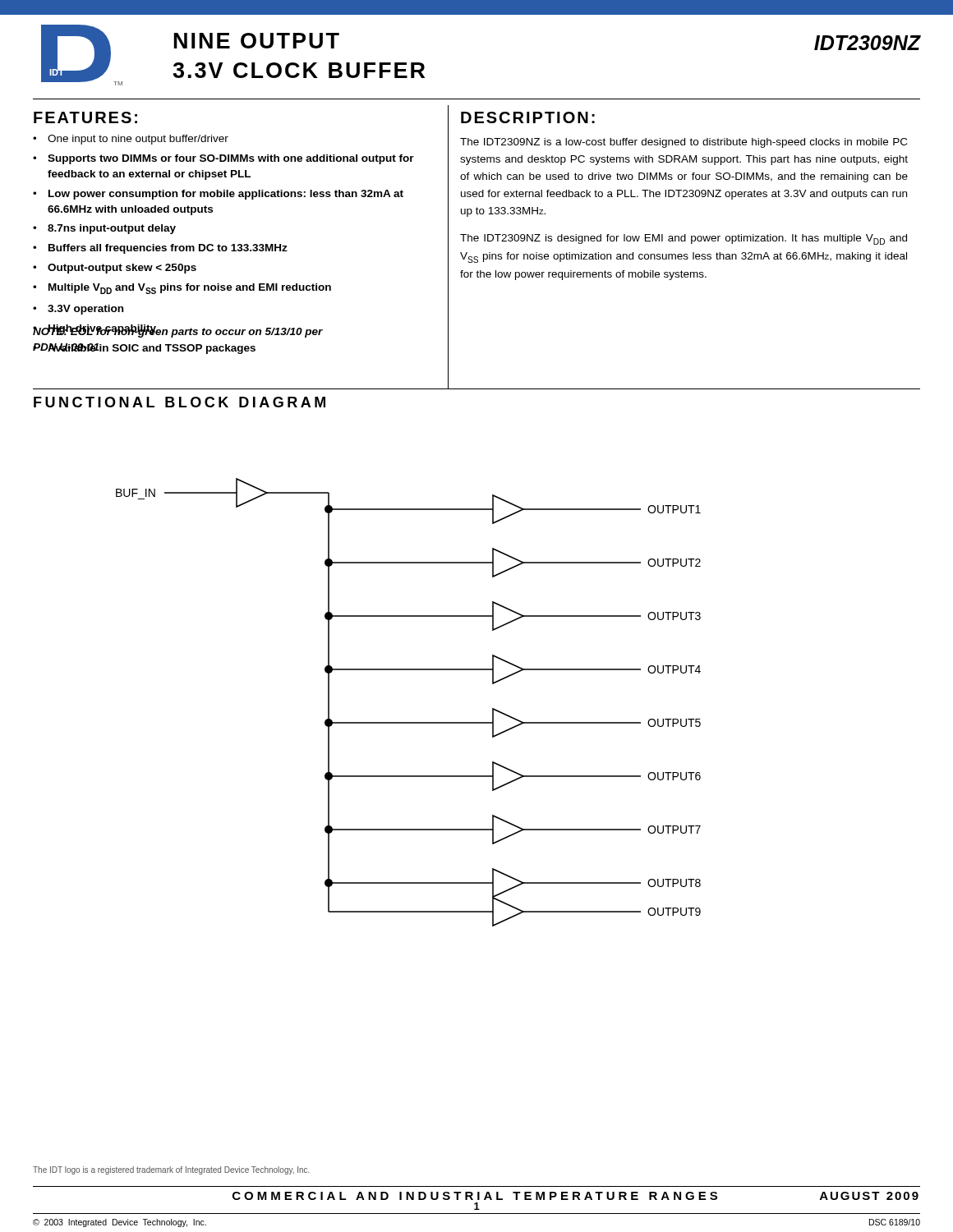
Task: Select the text block that reads "The IDT2309NZ is a low-cost buffer designed to"
Action: (x=684, y=143)
